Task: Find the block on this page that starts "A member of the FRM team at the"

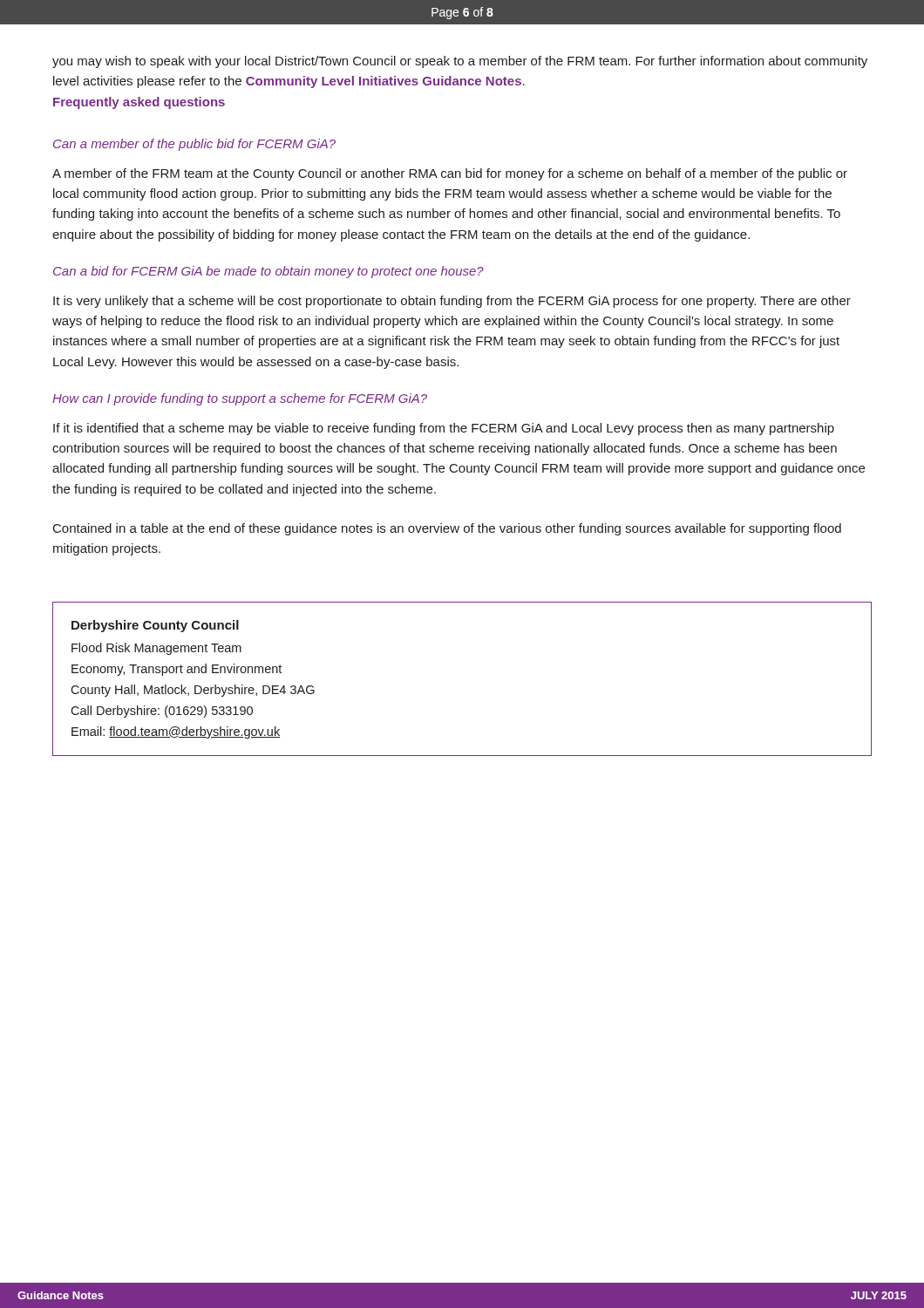Action: (x=450, y=203)
